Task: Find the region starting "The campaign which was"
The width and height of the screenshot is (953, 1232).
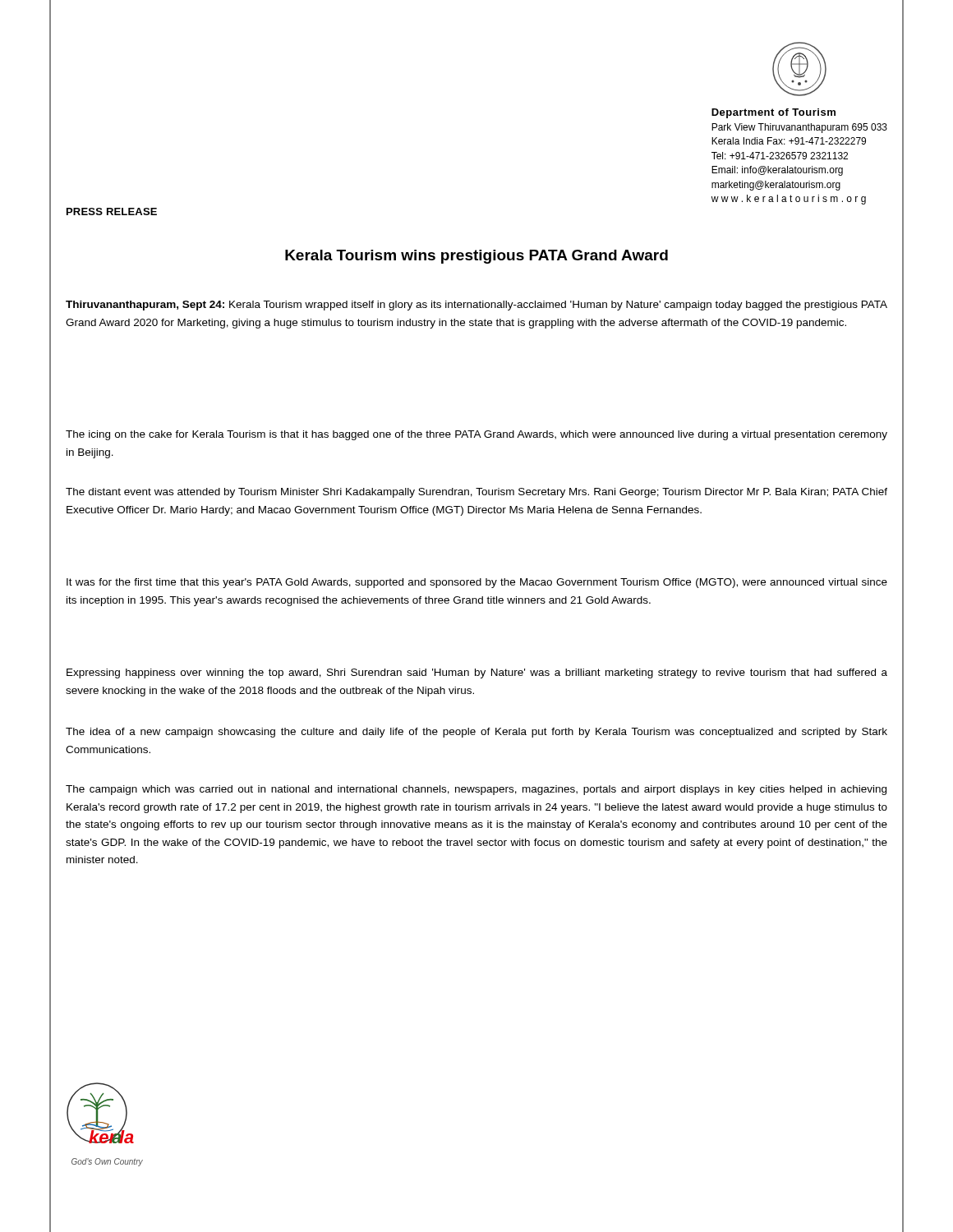Action: pos(476,824)
